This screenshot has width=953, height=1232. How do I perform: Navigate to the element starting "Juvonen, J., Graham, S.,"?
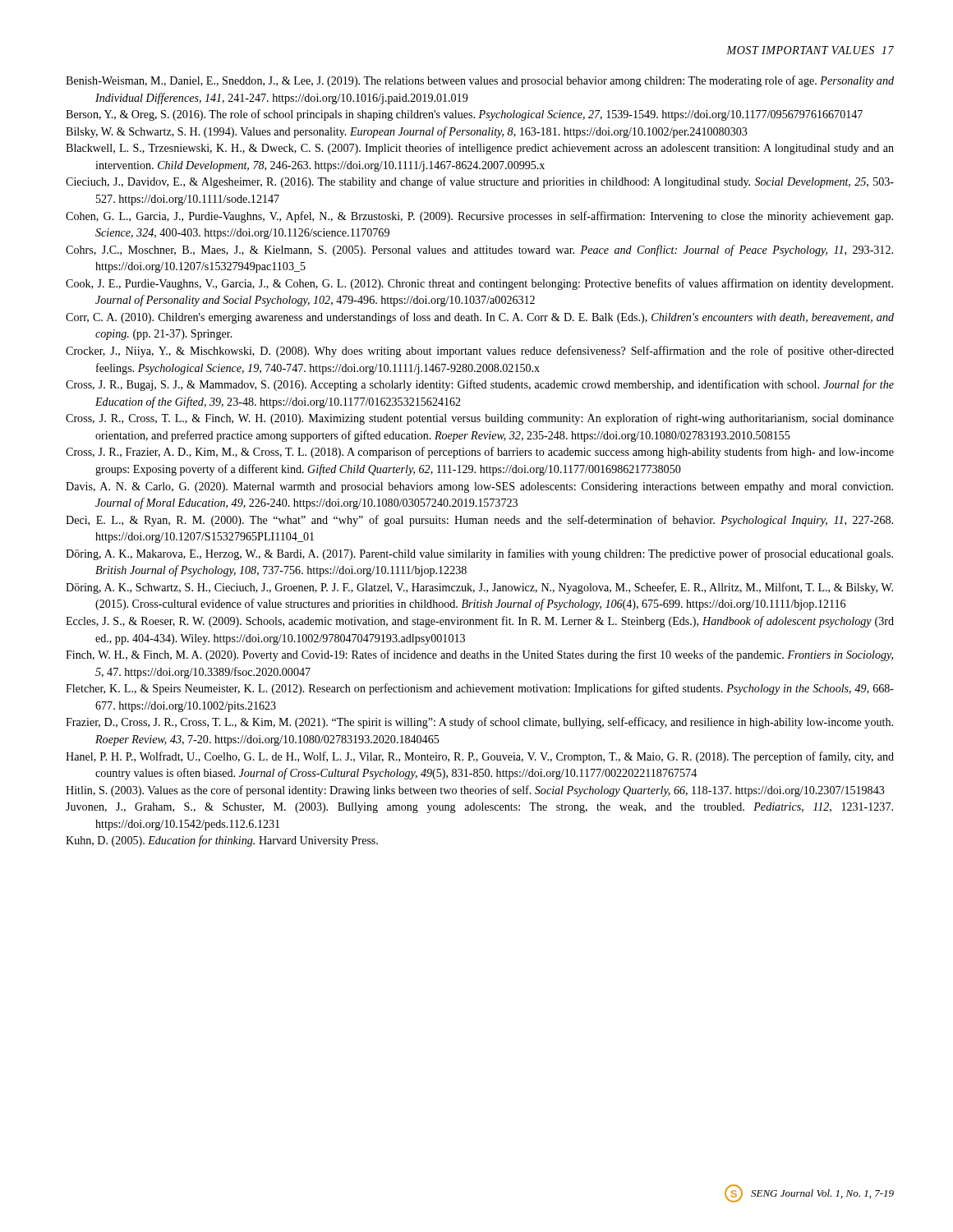pos(480,815)
